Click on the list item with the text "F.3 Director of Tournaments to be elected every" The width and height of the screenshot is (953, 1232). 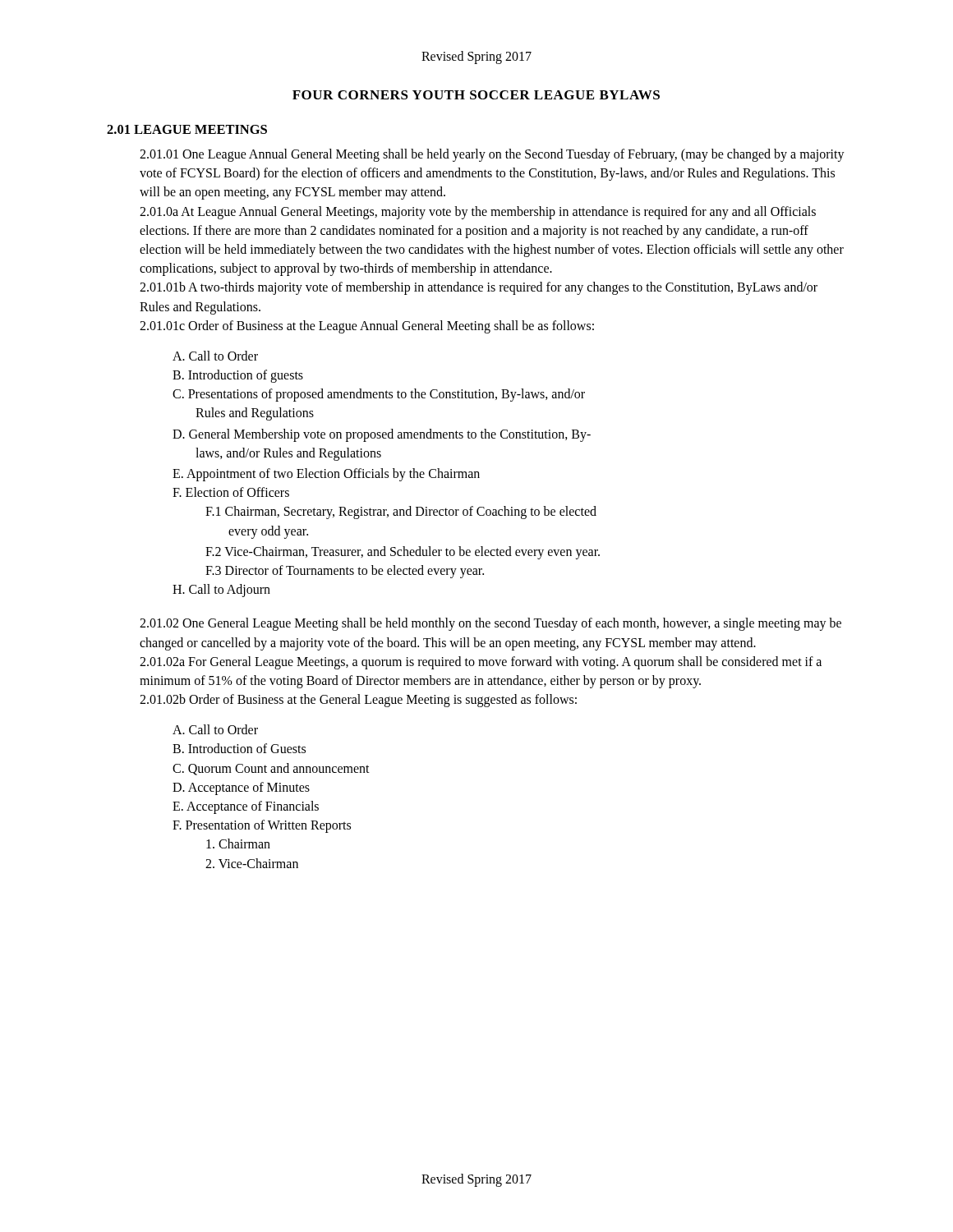345,570
